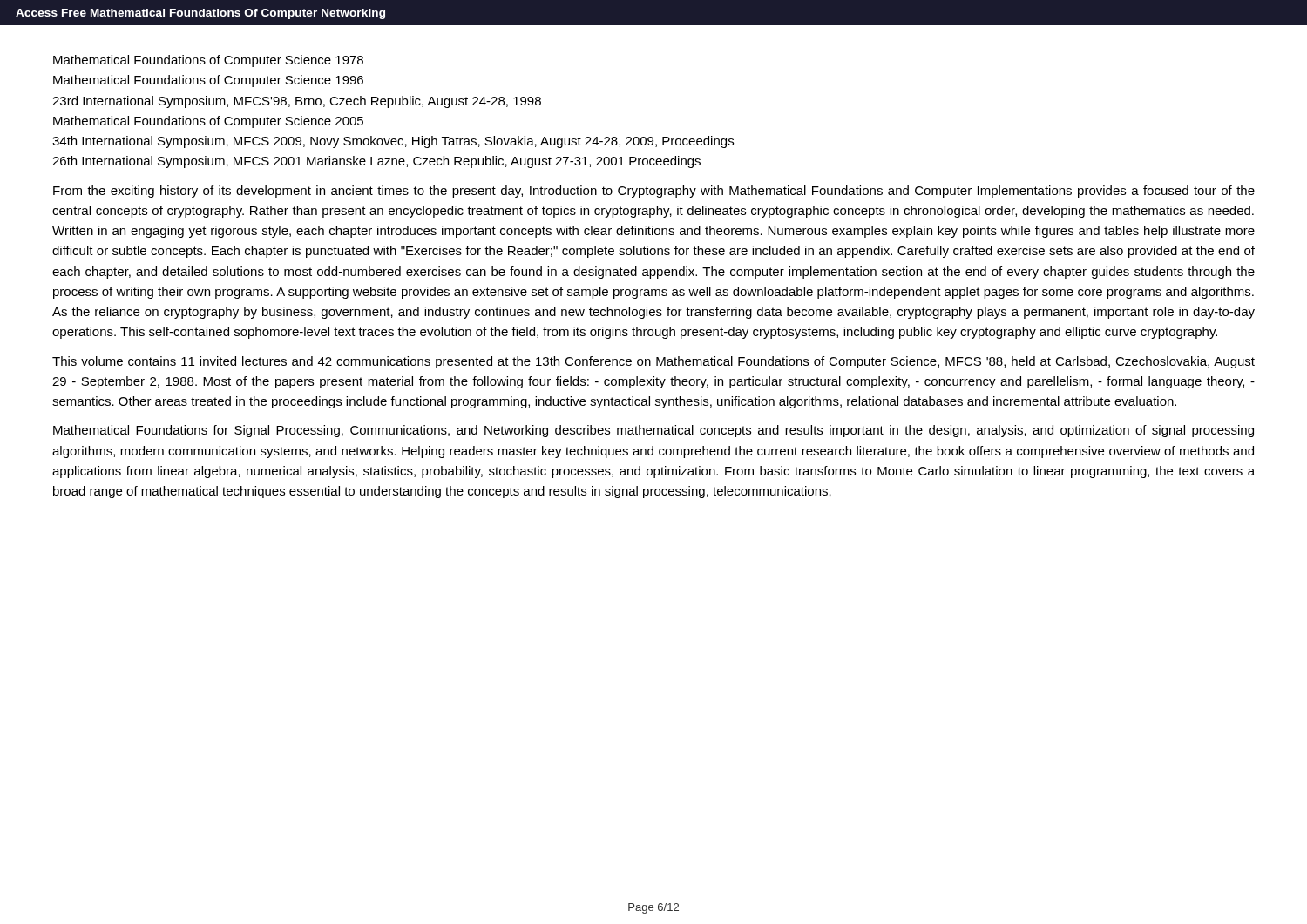Navigate to the block starting "This volume contains 11"
The height and width of the screenshot is (924, 1307).
coord(654,381)
